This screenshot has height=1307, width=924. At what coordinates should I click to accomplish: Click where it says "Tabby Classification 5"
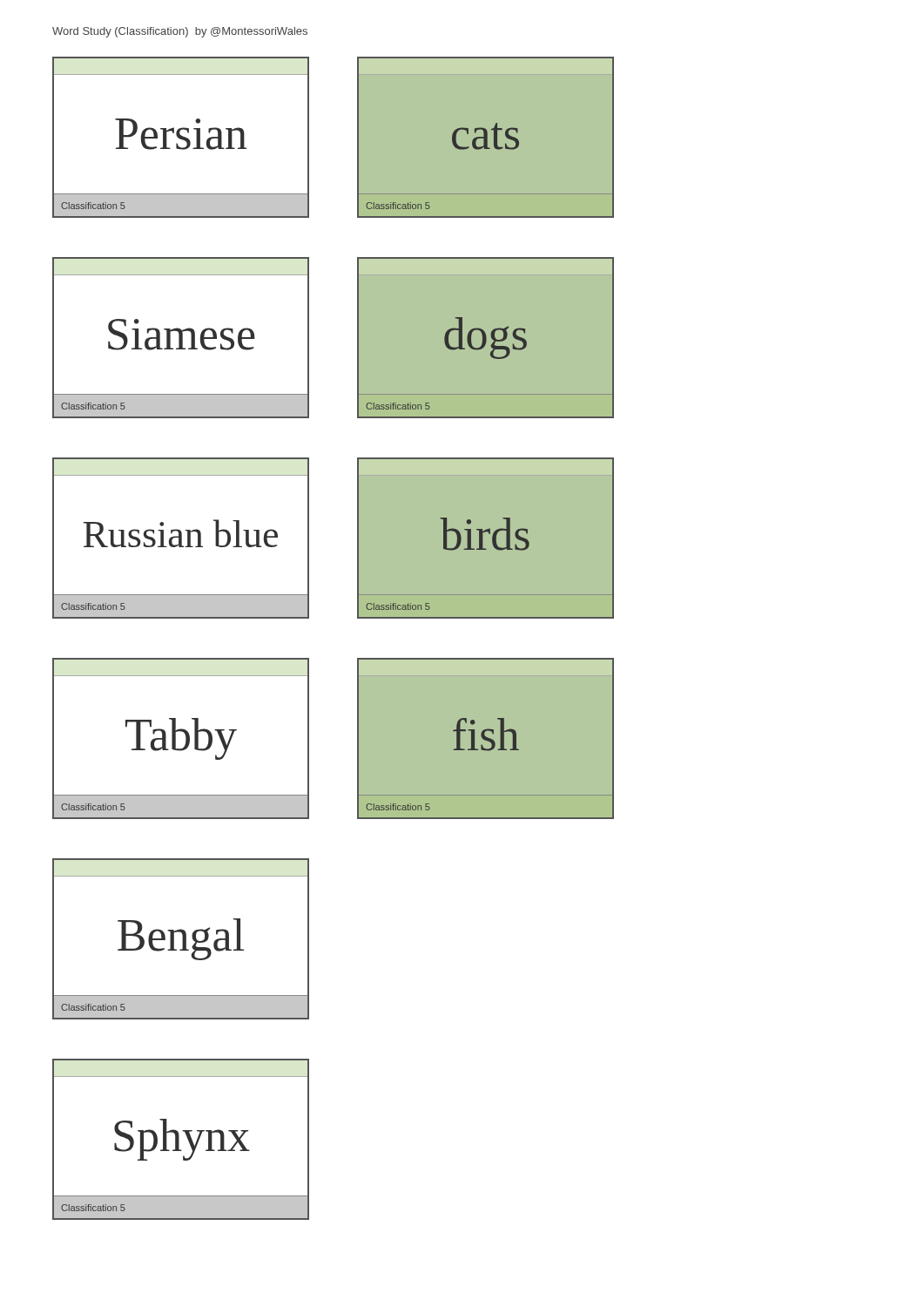click(x=181, y=738)
